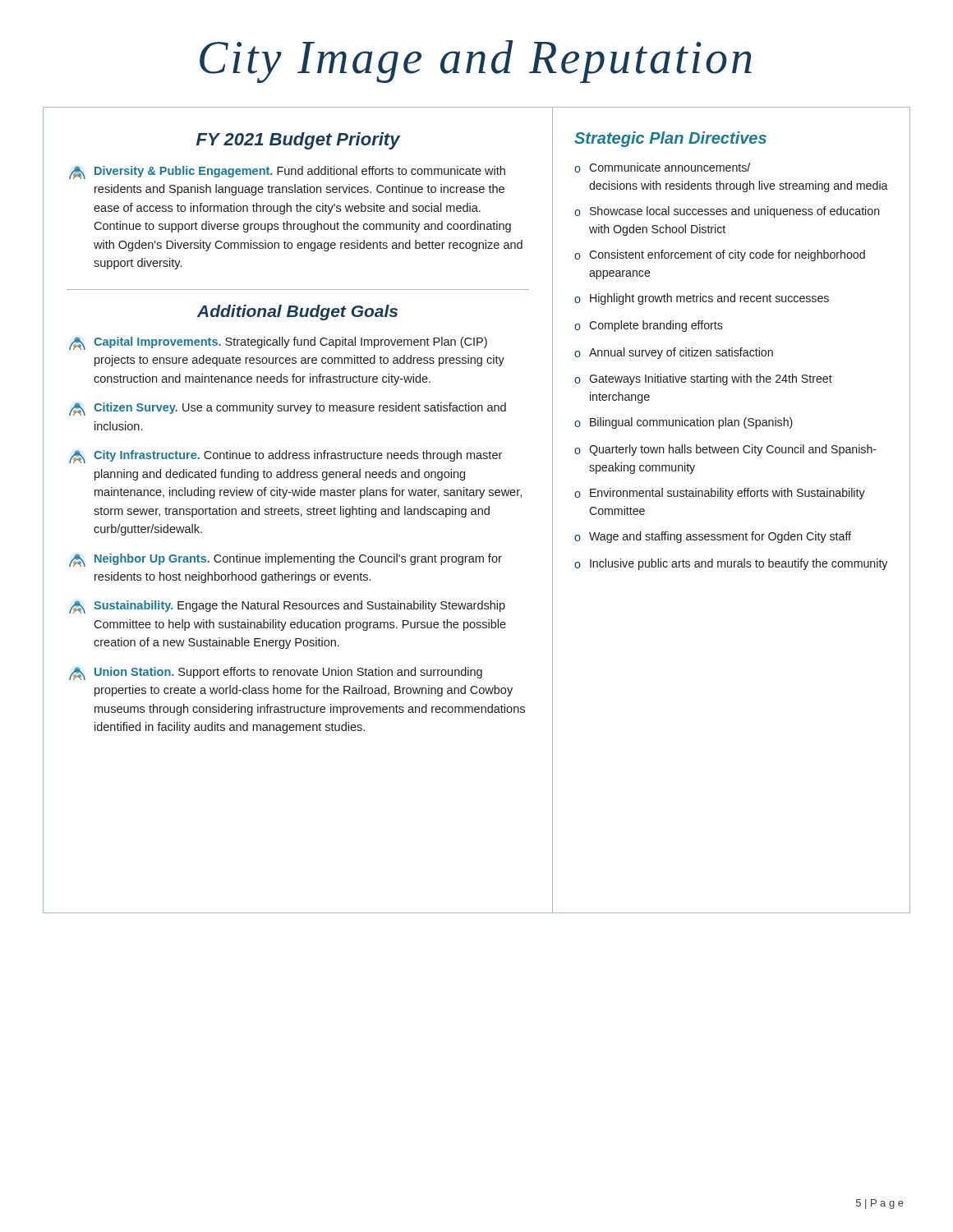Where does it say "Highlight growth metrics and recent successes"?
The height and width of the screenshot is (1232, 953).
(x=709, y=299)
